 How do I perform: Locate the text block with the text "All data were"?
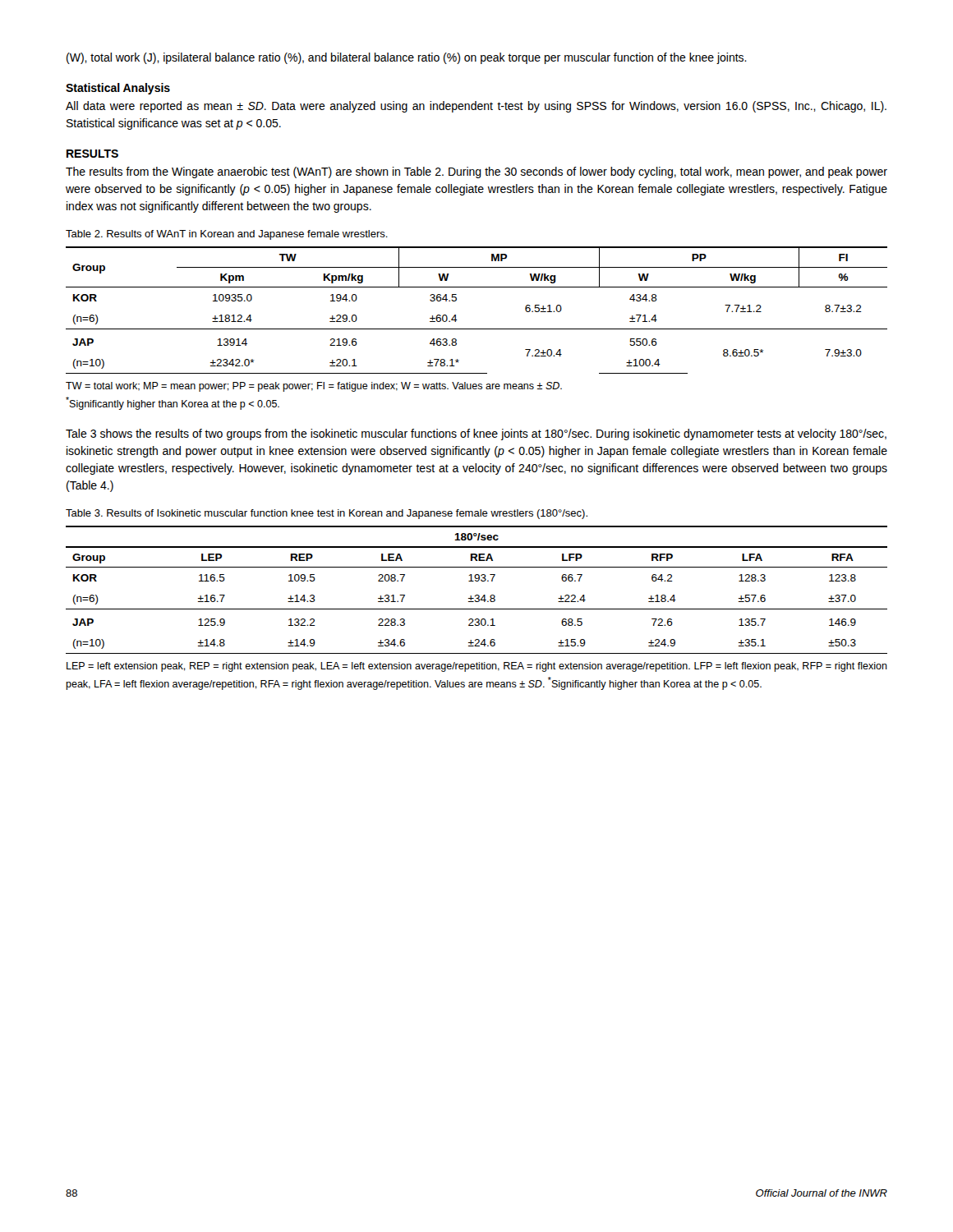(x=476, y=115)
